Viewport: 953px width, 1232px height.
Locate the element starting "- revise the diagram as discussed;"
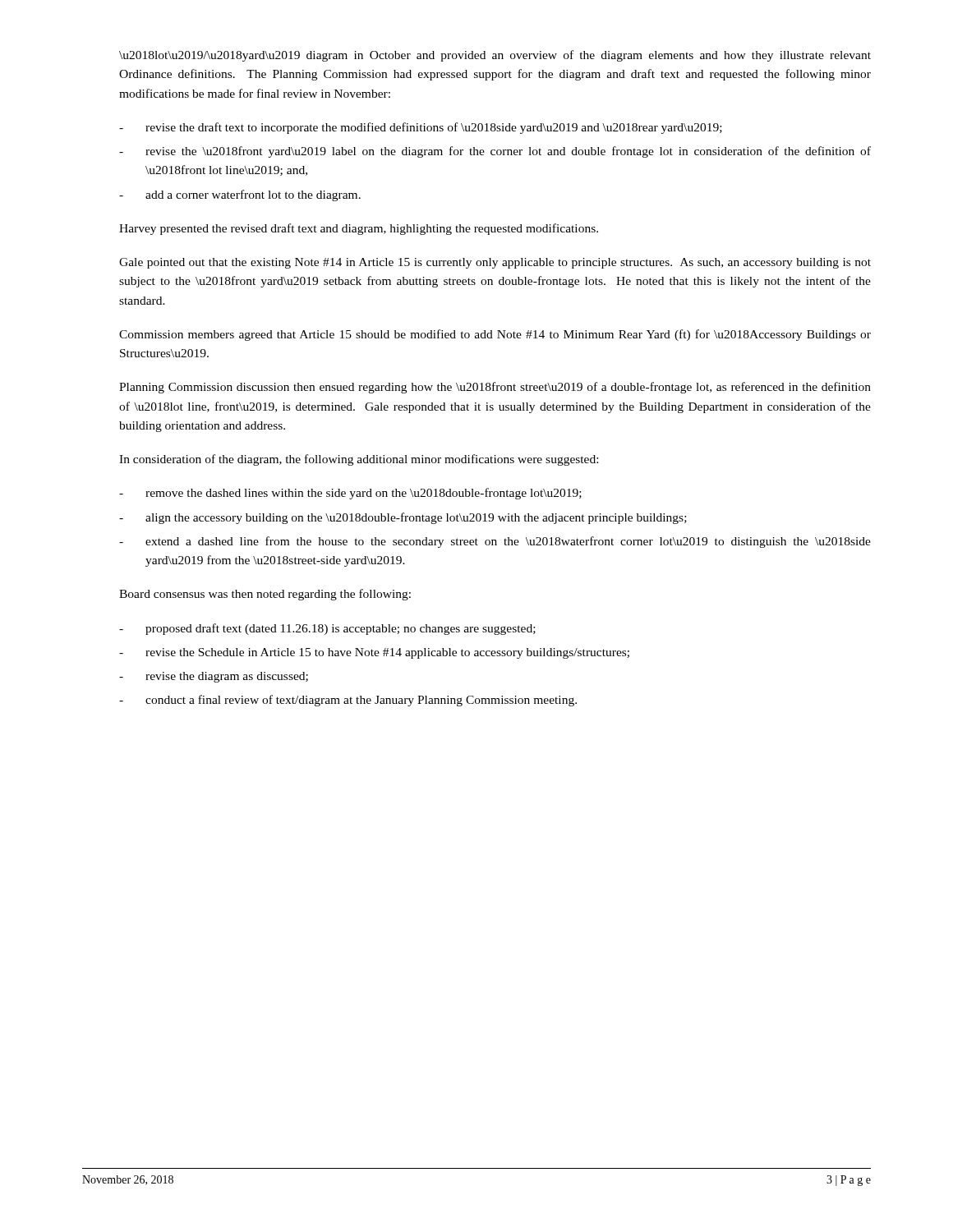pyautogui.click(x=214, y=677)
